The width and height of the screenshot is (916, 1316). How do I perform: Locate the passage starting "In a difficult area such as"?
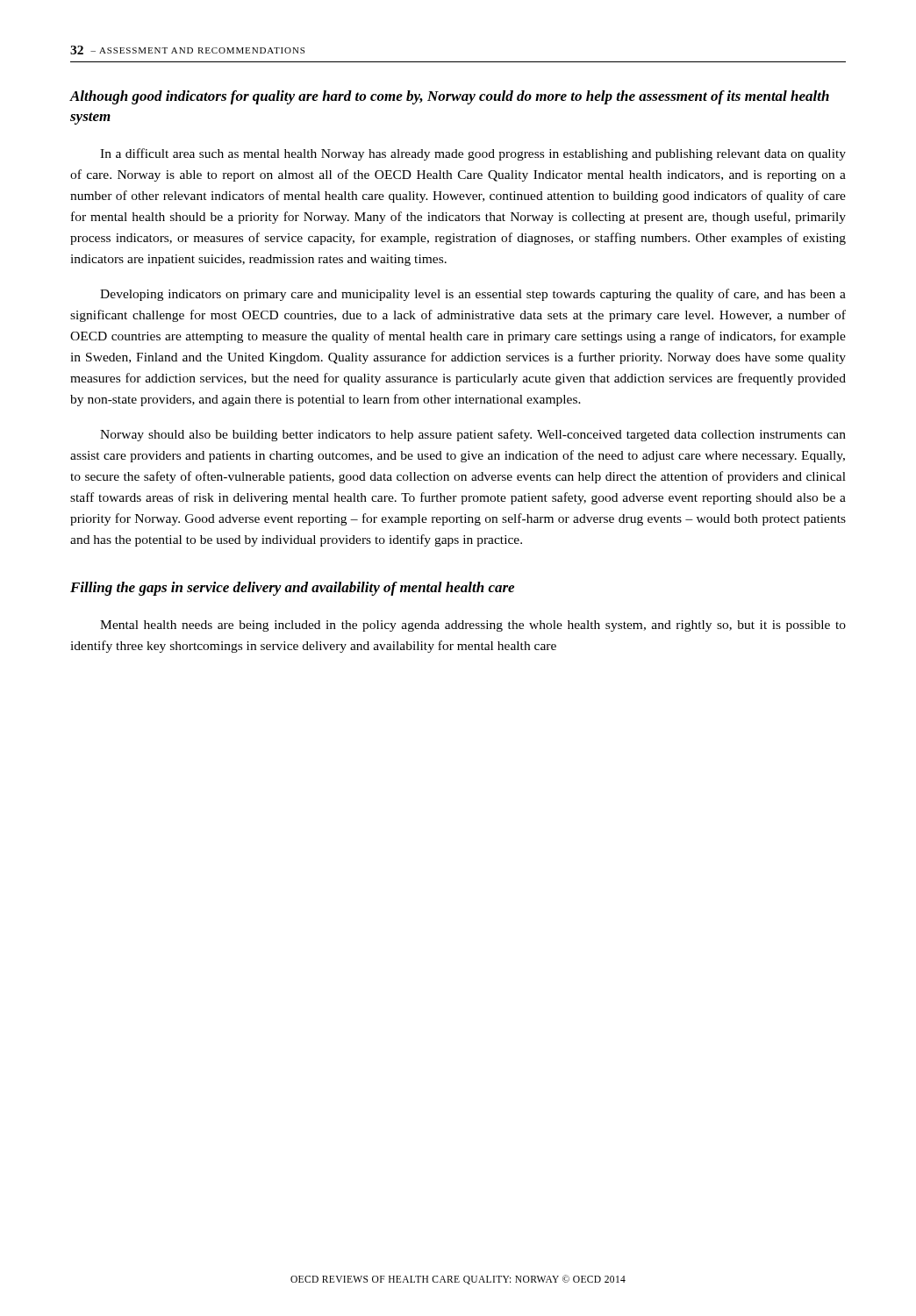point(458,206)
